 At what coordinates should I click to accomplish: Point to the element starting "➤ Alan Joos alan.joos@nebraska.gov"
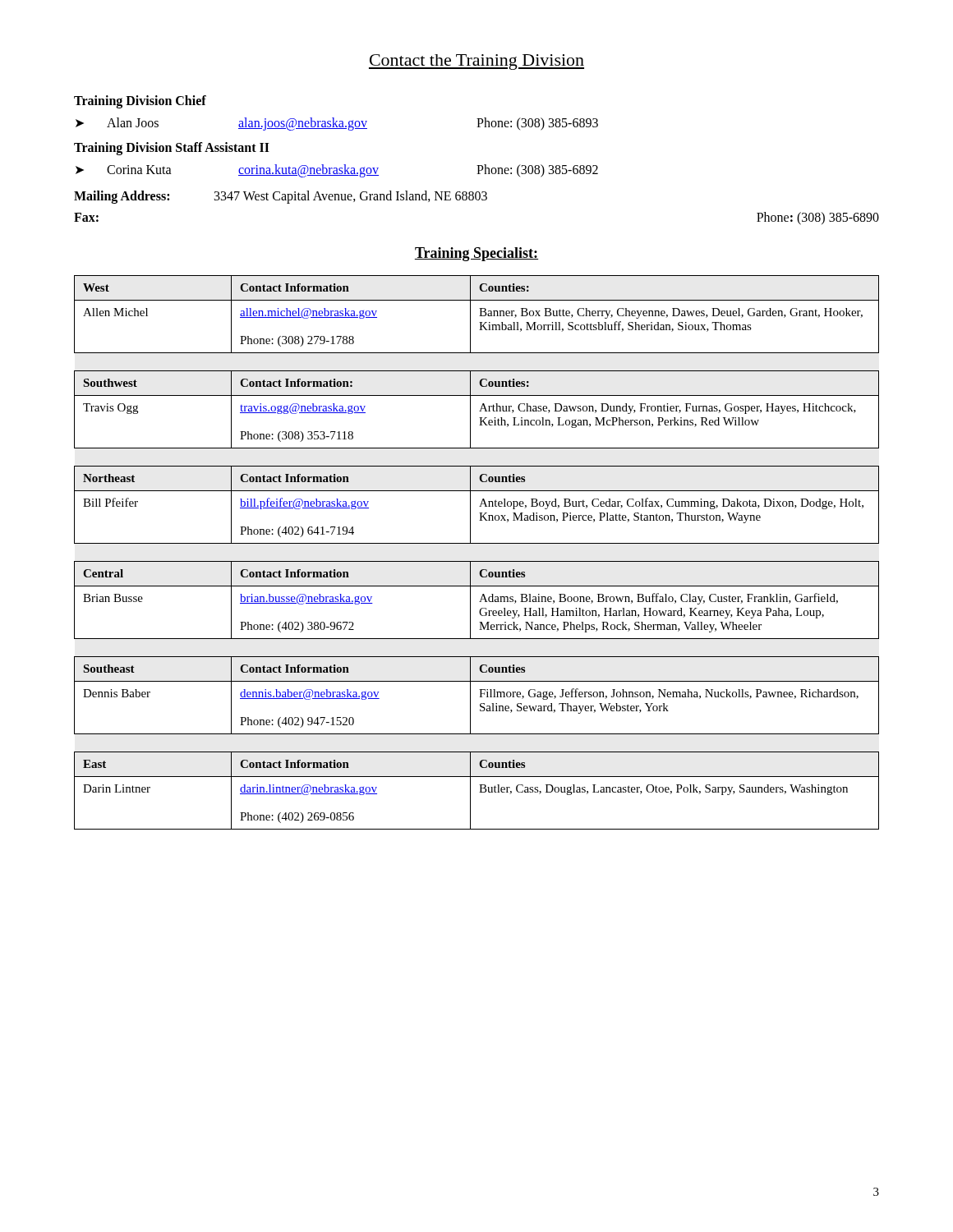click(336, 123)
